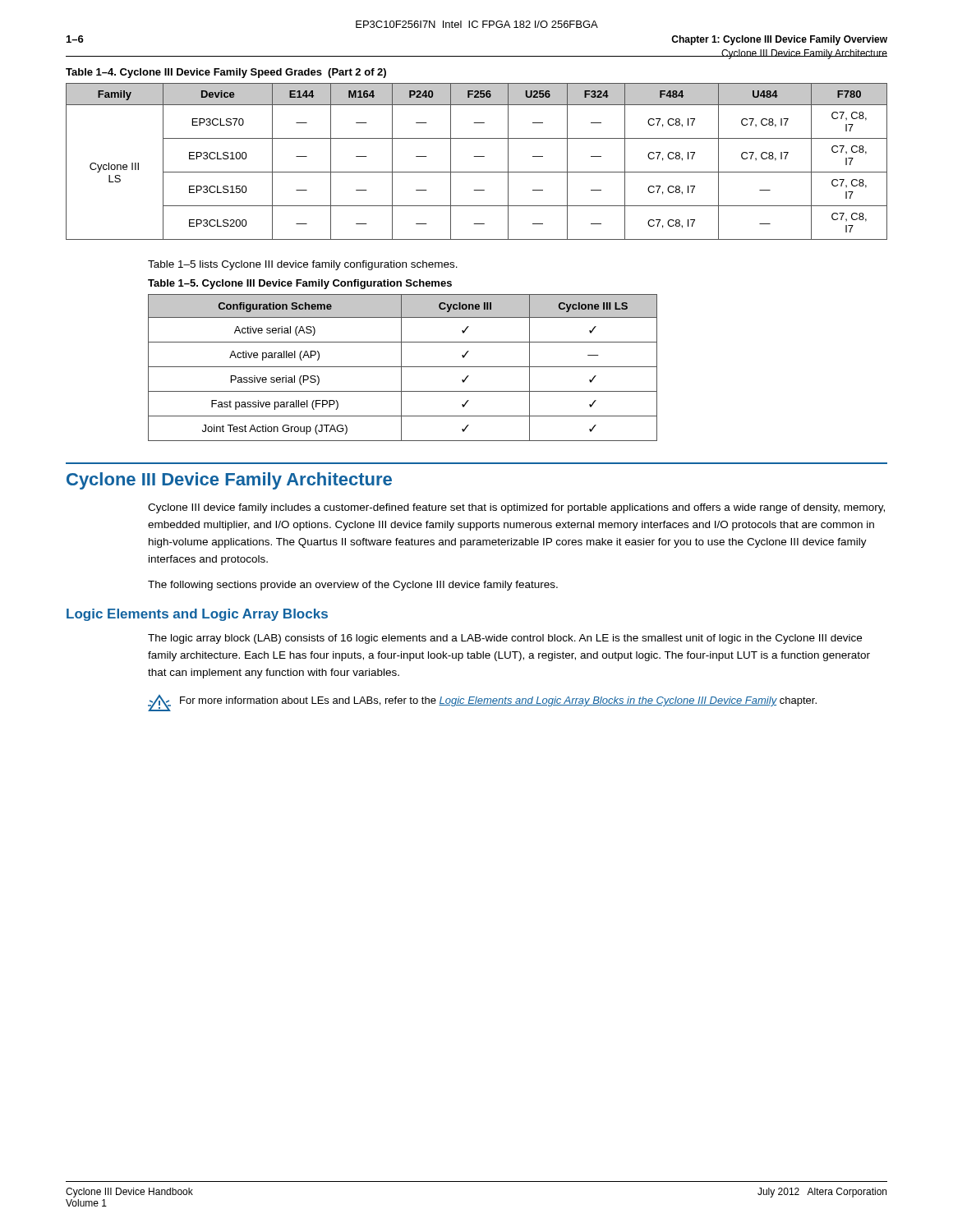953x1232 pixels.
Task: Select the section header that reads "Logic Elements and Logic Array Blocks"
Action: [197, 614]
